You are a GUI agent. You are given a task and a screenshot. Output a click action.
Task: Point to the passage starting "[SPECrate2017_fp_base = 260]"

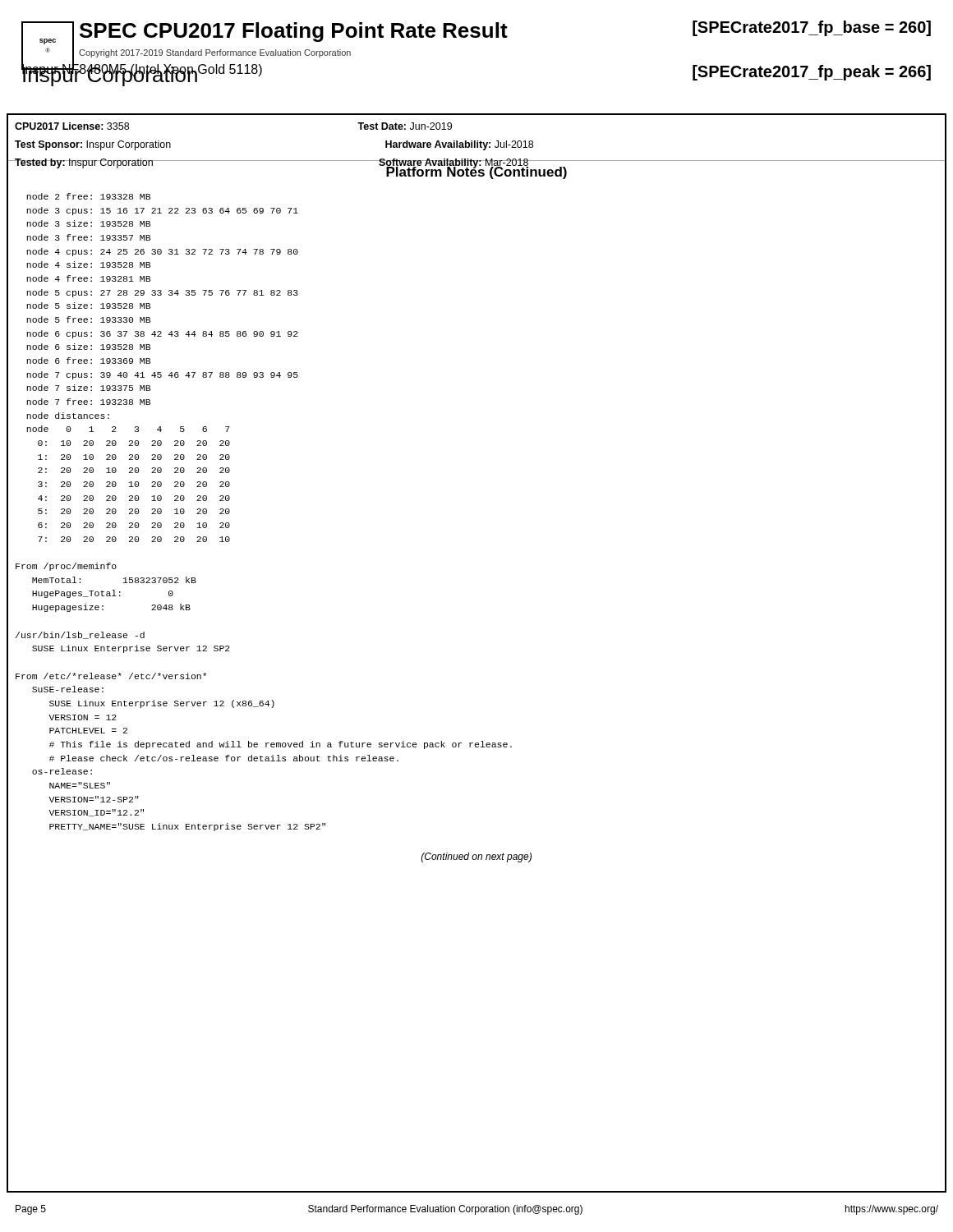812,27
